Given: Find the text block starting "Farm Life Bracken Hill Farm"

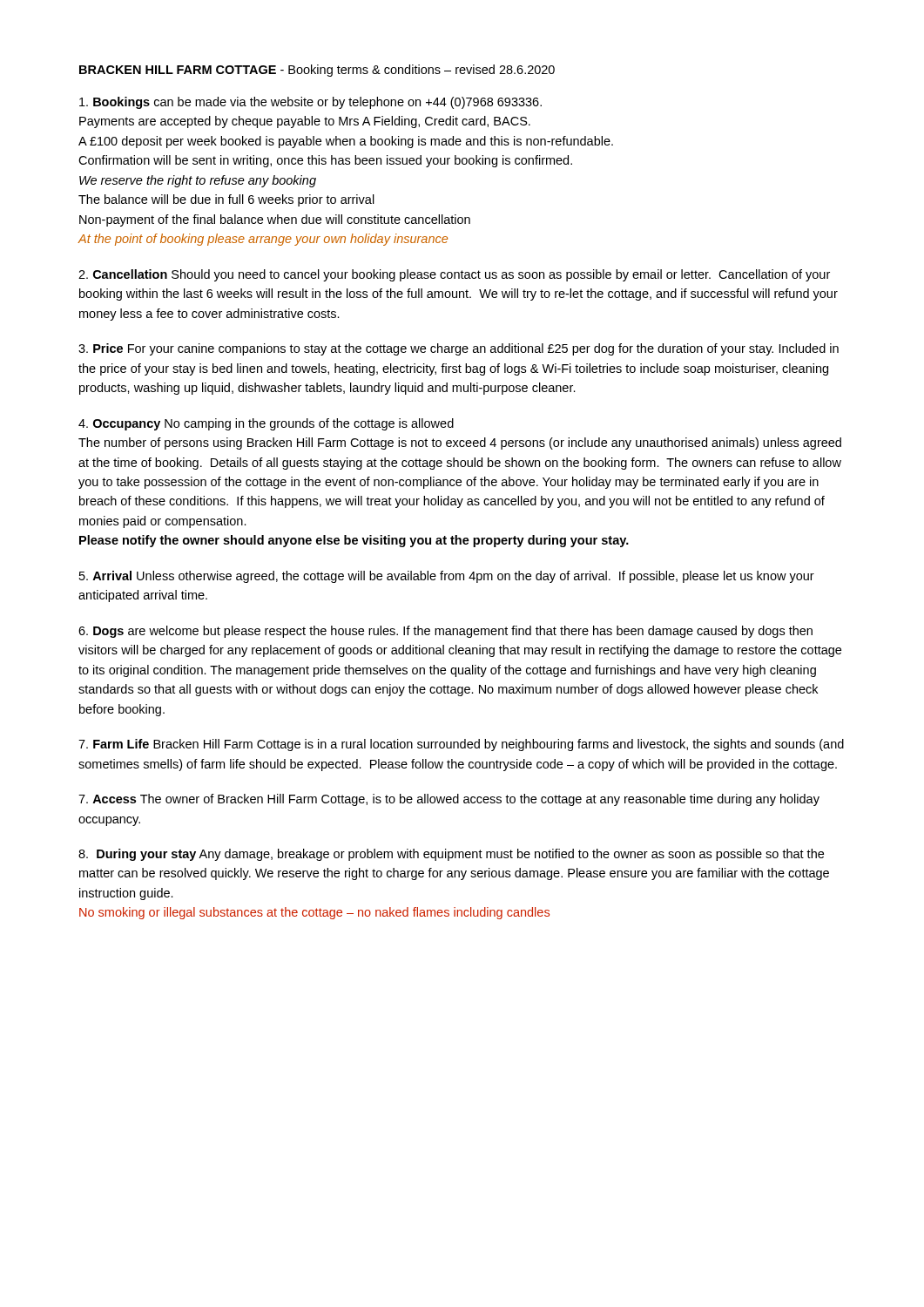Looking at the screenshot, I should click(x=461, y=754).
